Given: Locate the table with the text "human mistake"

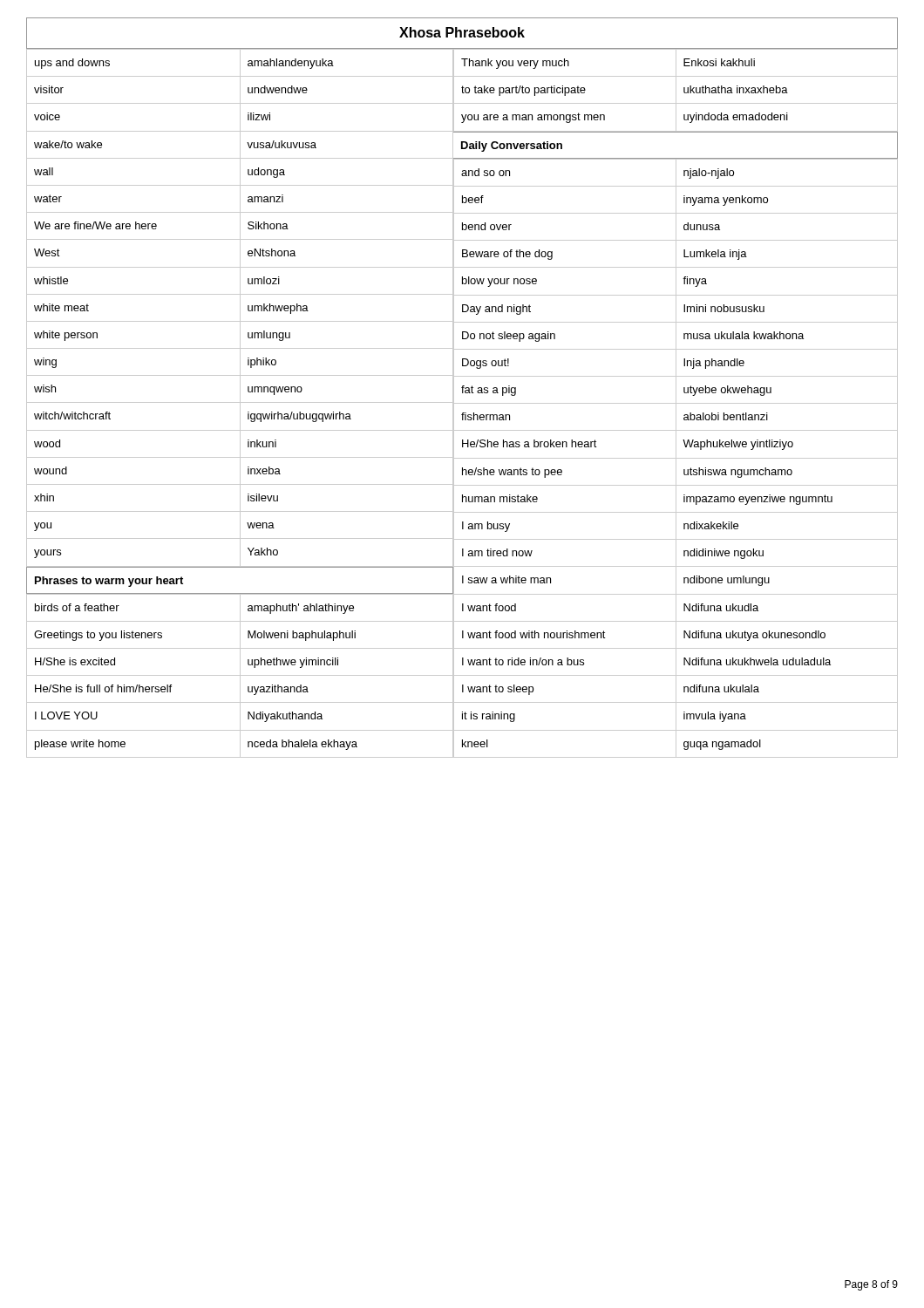Looking at the screenshot, I should coord(676,444).
